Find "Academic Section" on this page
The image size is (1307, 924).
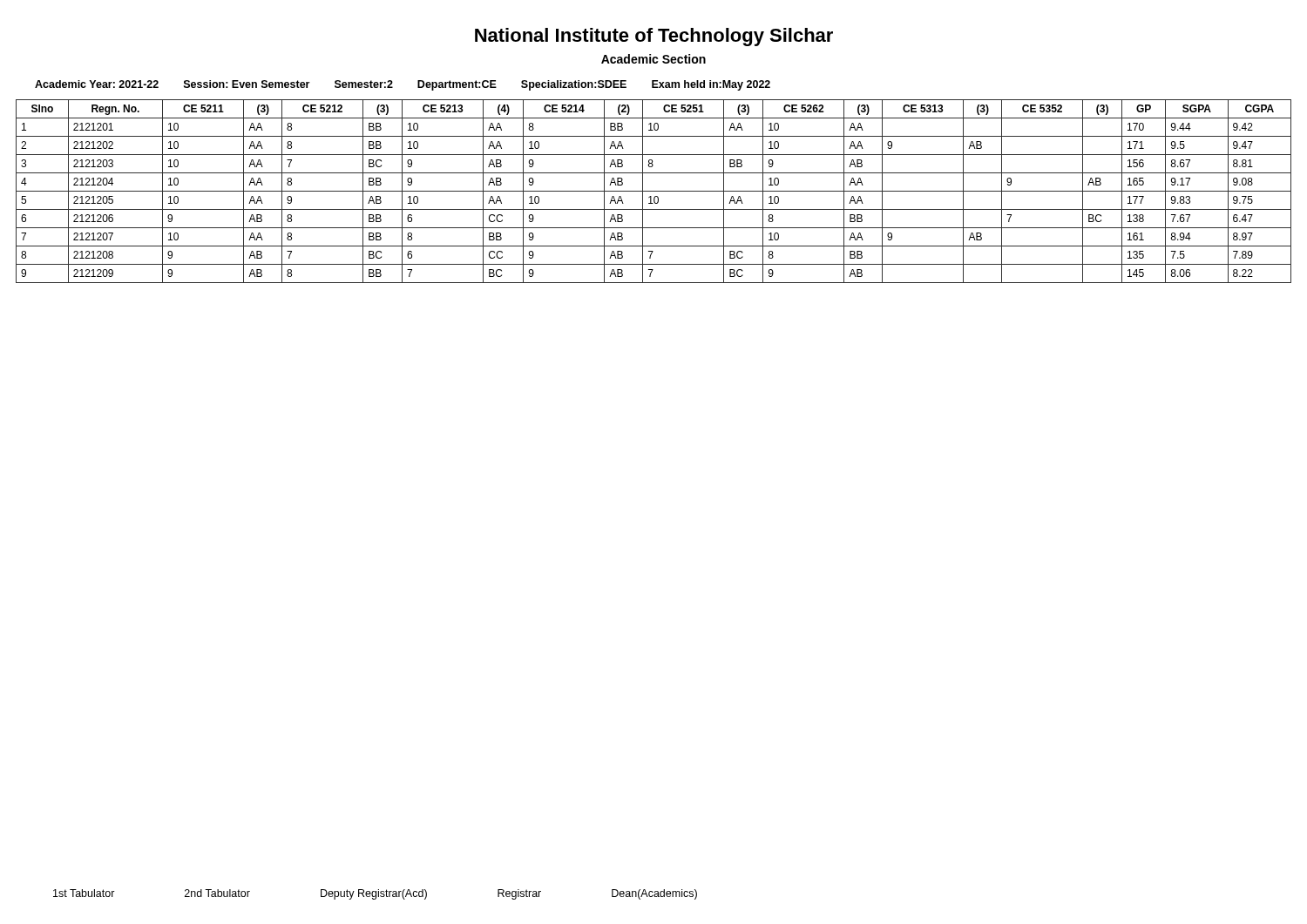654,59
